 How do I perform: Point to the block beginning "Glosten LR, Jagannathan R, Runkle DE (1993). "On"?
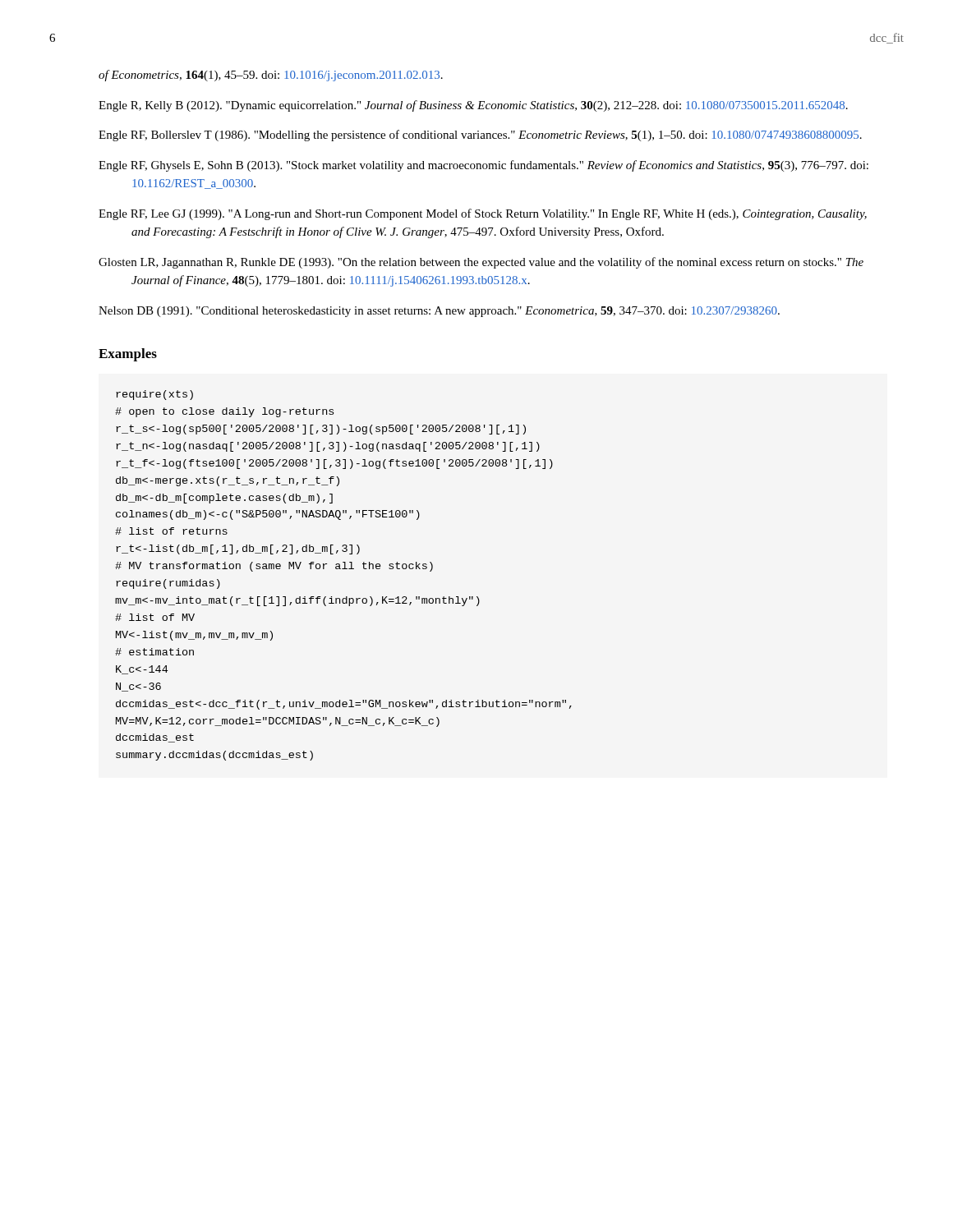(x=481, y=271)
